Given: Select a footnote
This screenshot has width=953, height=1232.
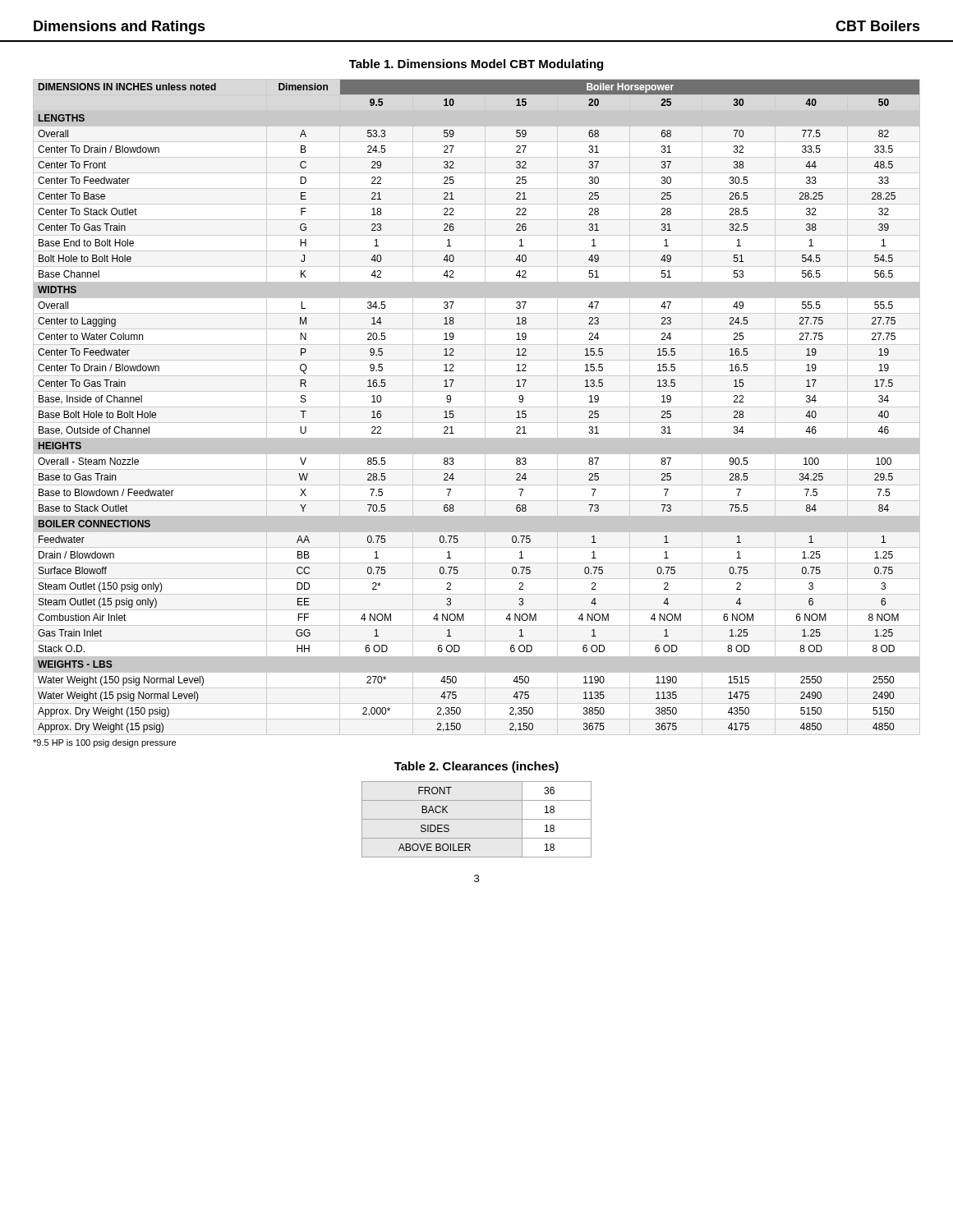Looking at the screenshot, I should (x=105, y=743).
